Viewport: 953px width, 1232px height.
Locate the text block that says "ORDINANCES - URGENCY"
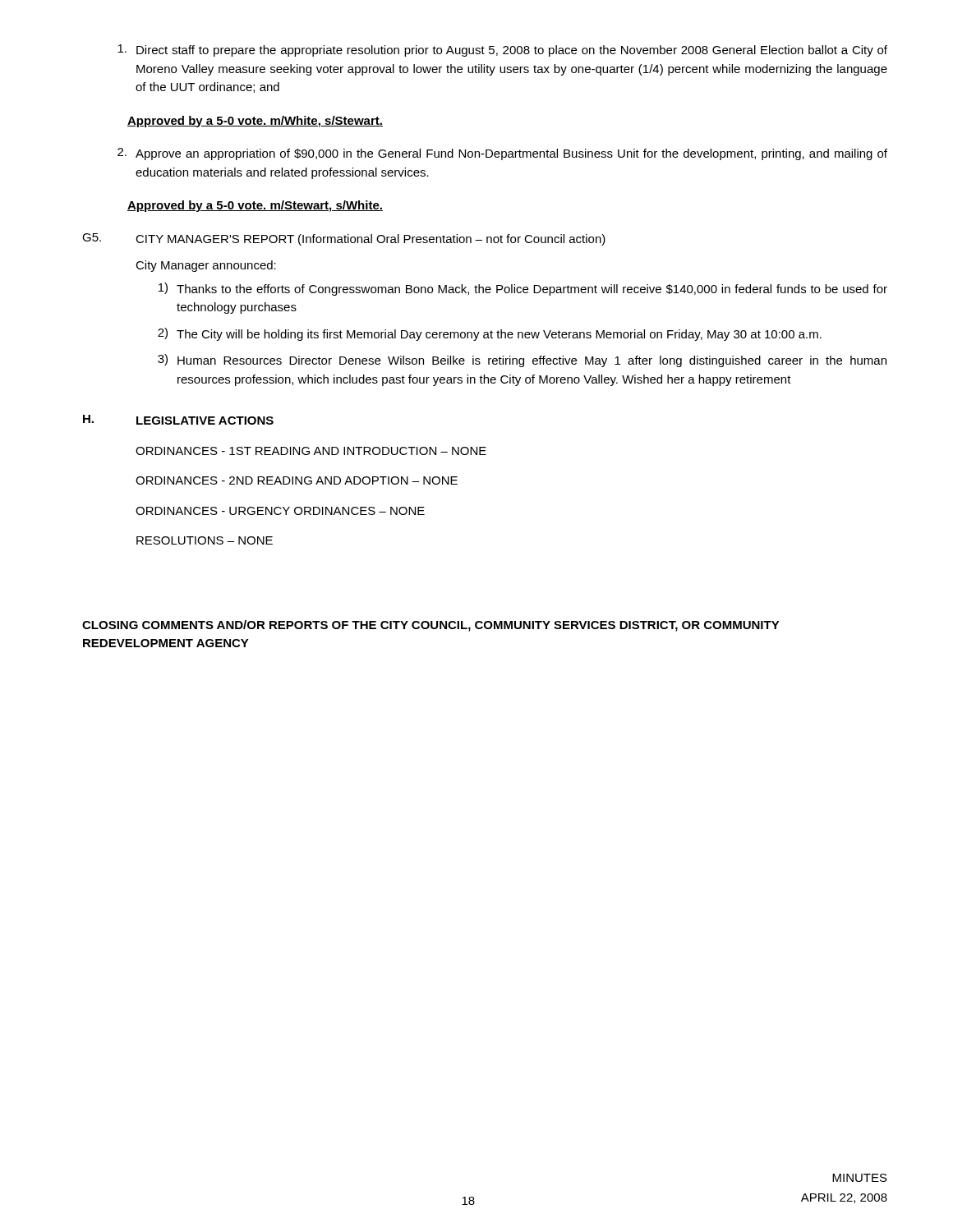pyautogui.click(x=280, y=510)
